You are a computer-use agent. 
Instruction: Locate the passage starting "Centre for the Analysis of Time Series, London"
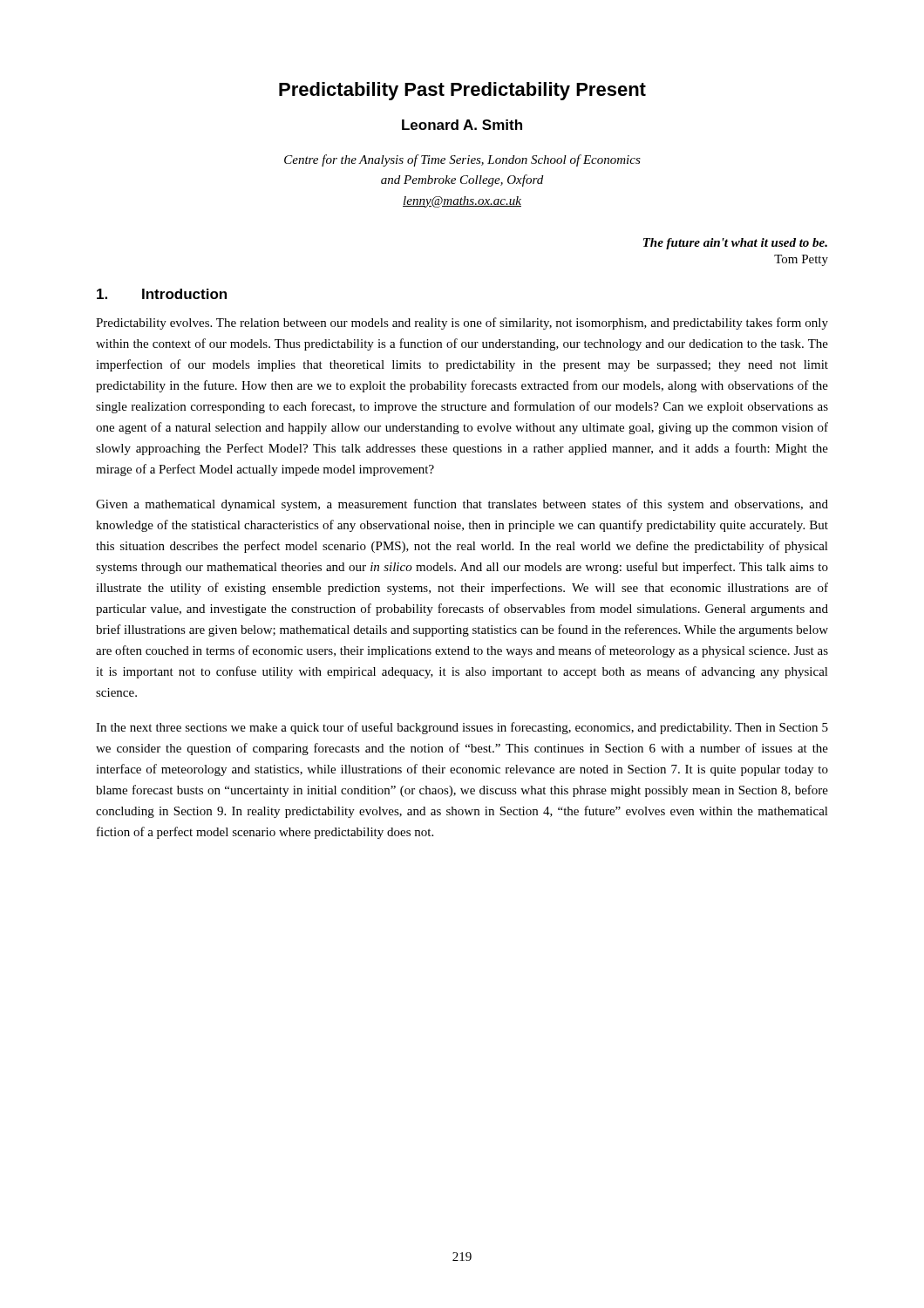pos(462,180)
